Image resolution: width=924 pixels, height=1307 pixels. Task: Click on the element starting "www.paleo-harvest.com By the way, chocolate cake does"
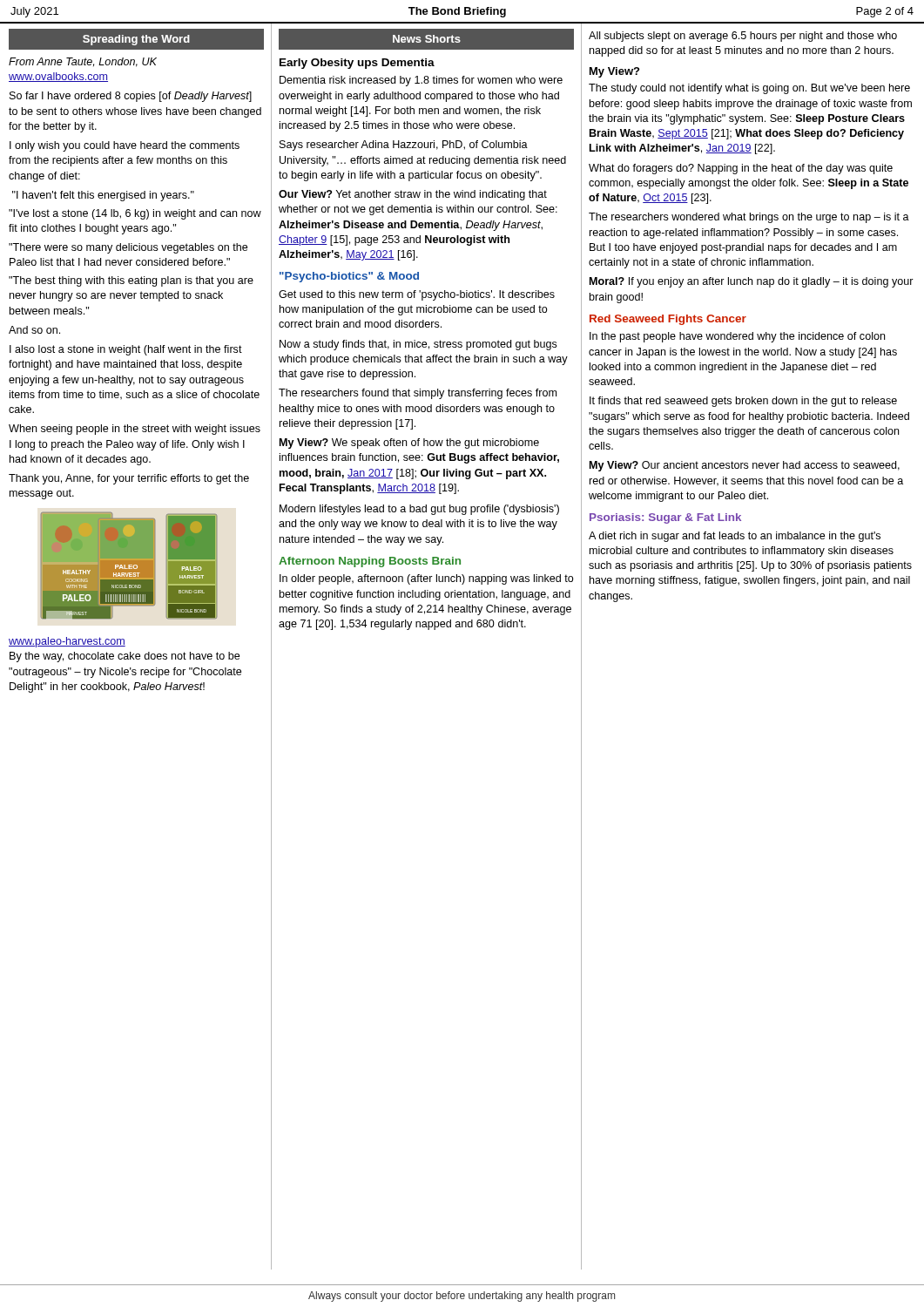125,664
